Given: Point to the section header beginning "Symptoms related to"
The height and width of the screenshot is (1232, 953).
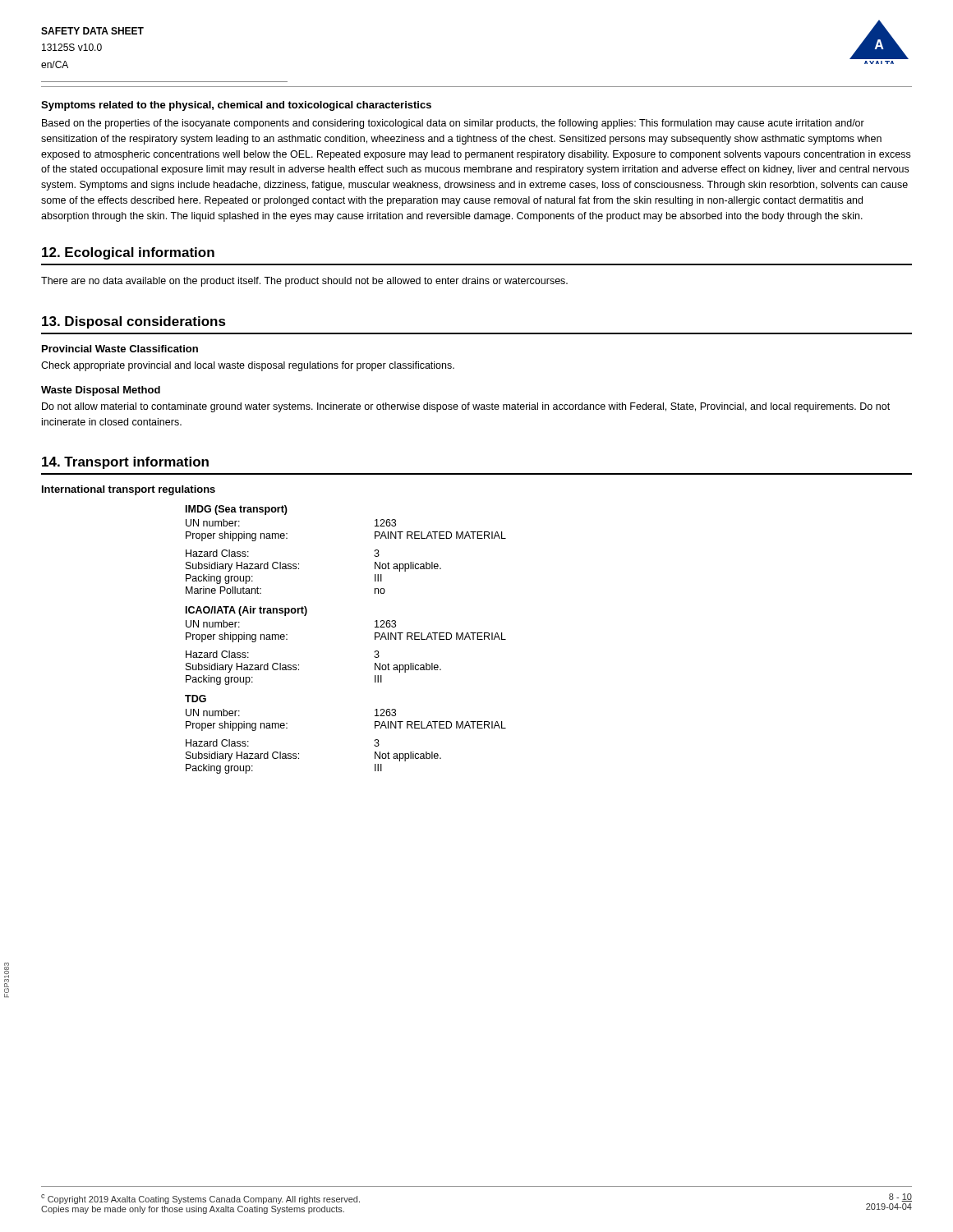Looking at the screenshot, I should pyautogui.click(x=236, y=105).
